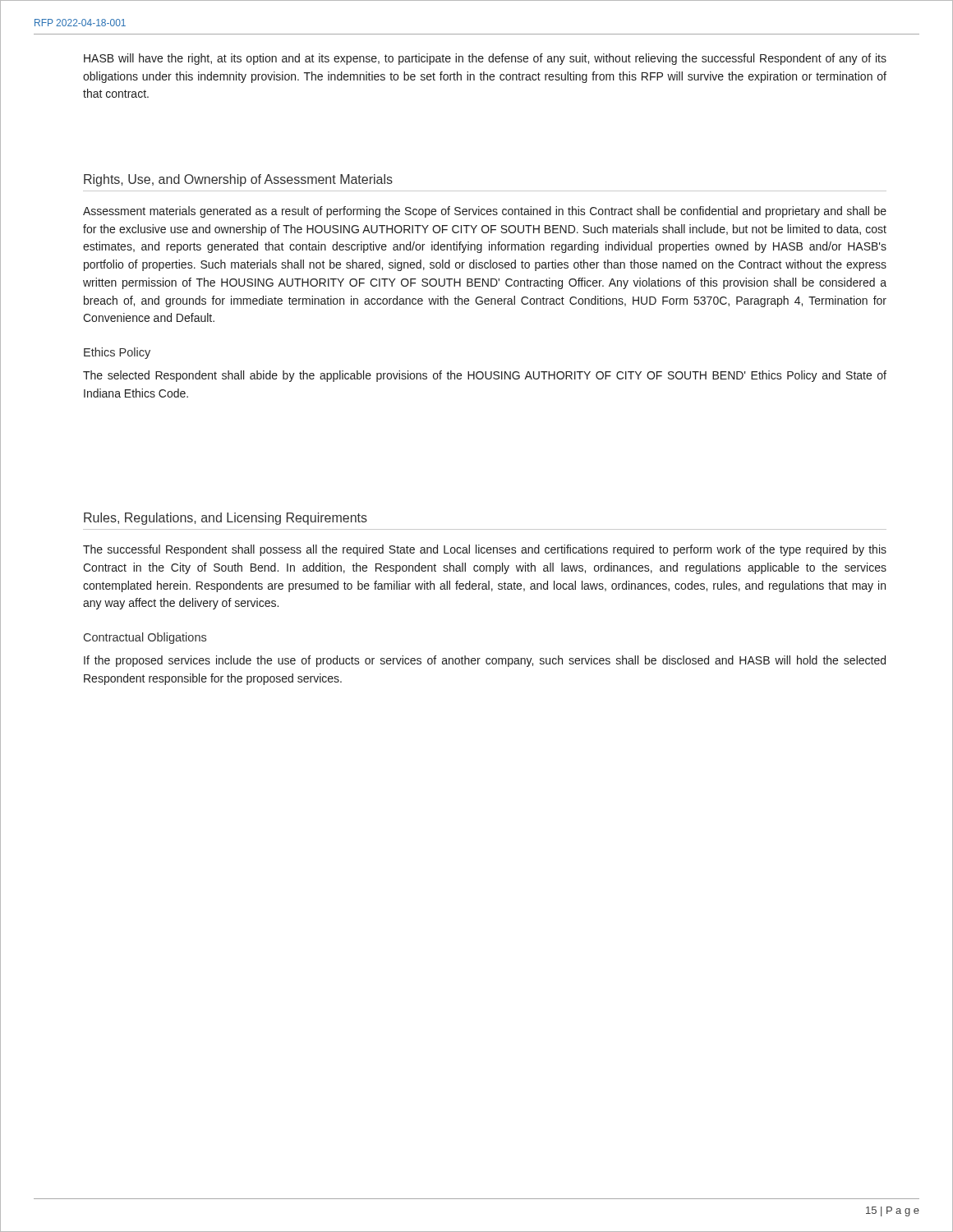Image resolution: width=953 pixels, height=1232 pixels.
Task: Navigate to the element starting "If the proposed services include the"
Action: (485, 669)
